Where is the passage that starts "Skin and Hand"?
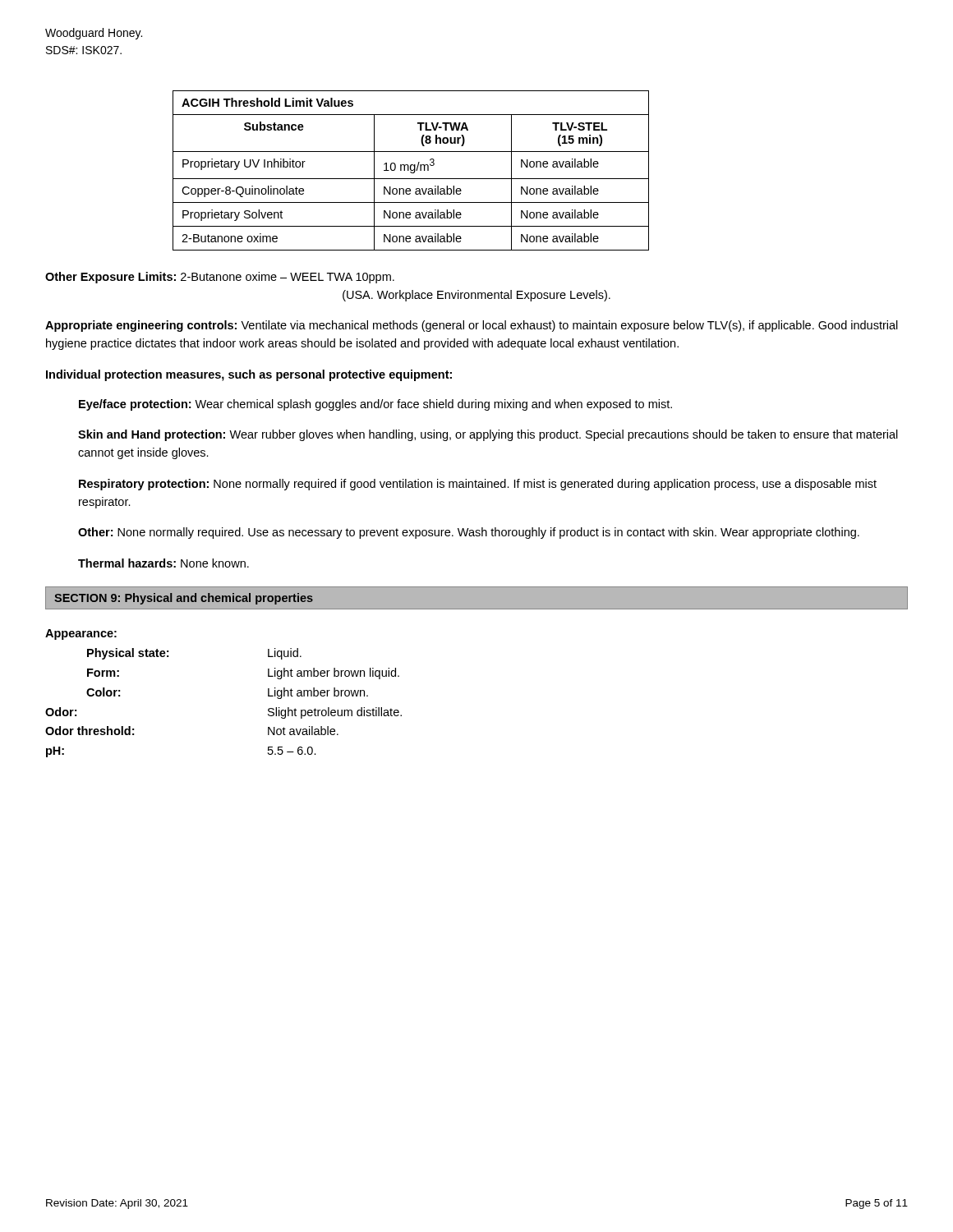953x1232 pixels. point(488,444)
